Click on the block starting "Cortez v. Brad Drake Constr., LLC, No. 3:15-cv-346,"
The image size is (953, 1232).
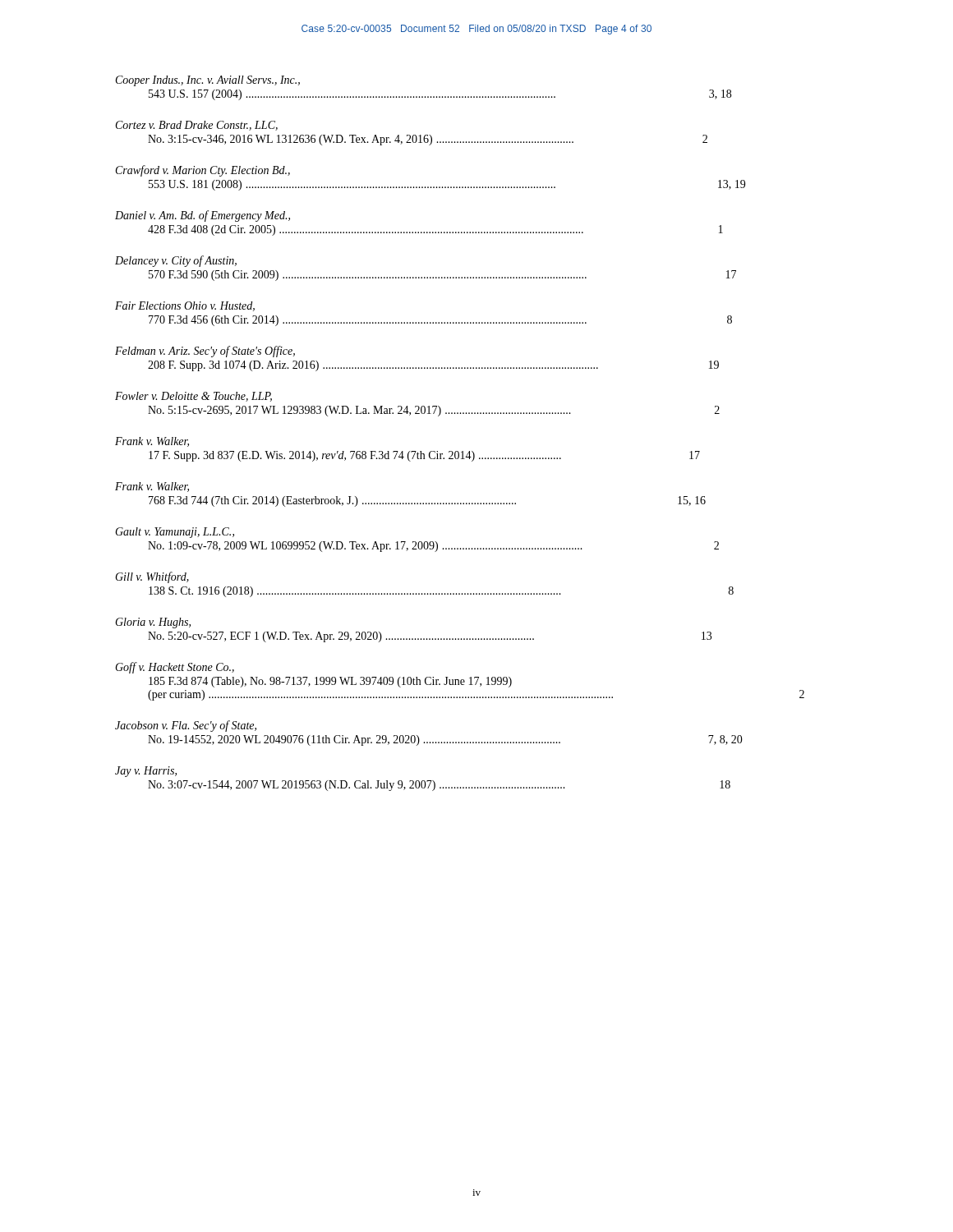click(485, 133)
